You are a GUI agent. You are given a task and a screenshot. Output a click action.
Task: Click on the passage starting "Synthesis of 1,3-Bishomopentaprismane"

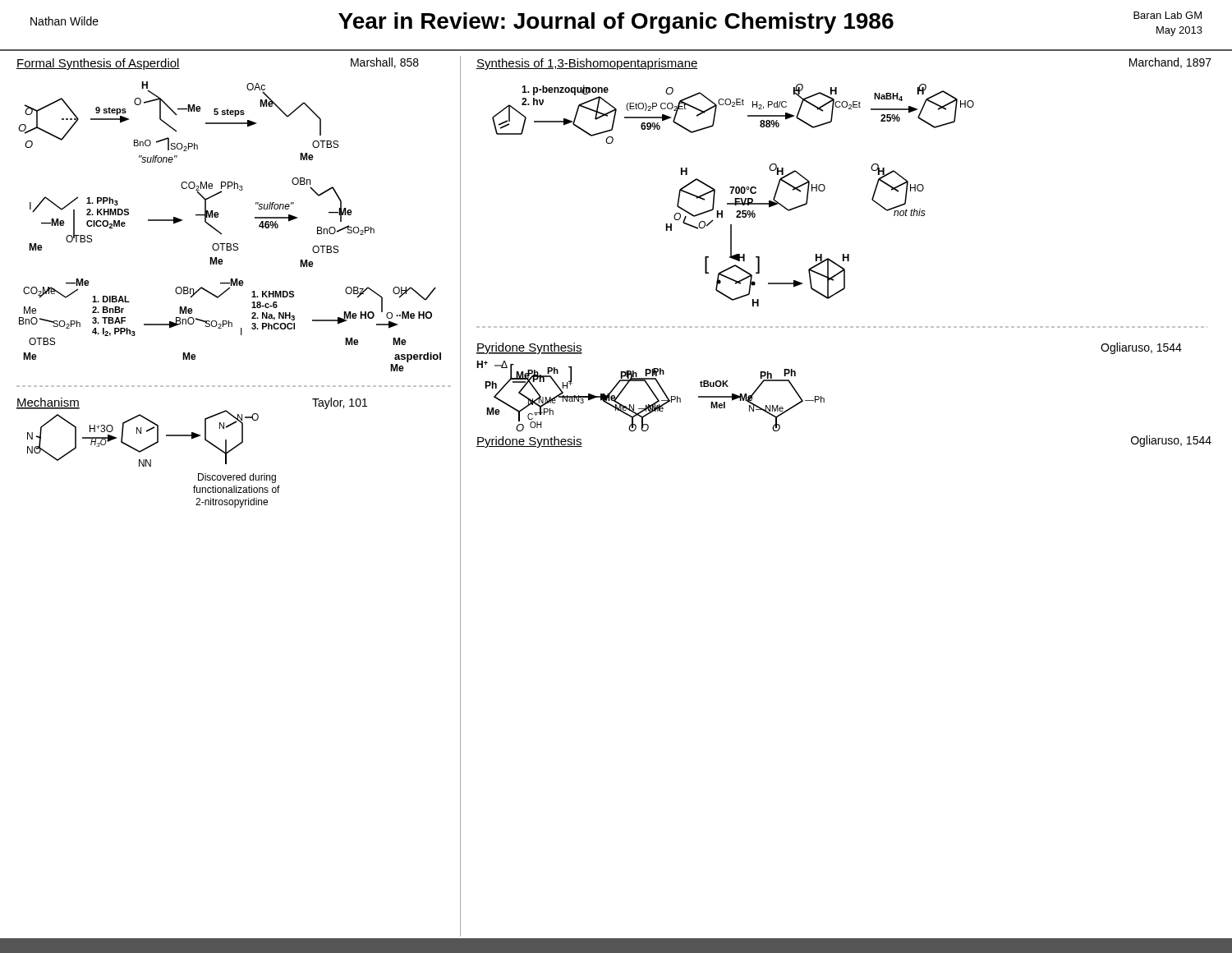[587, 63]
